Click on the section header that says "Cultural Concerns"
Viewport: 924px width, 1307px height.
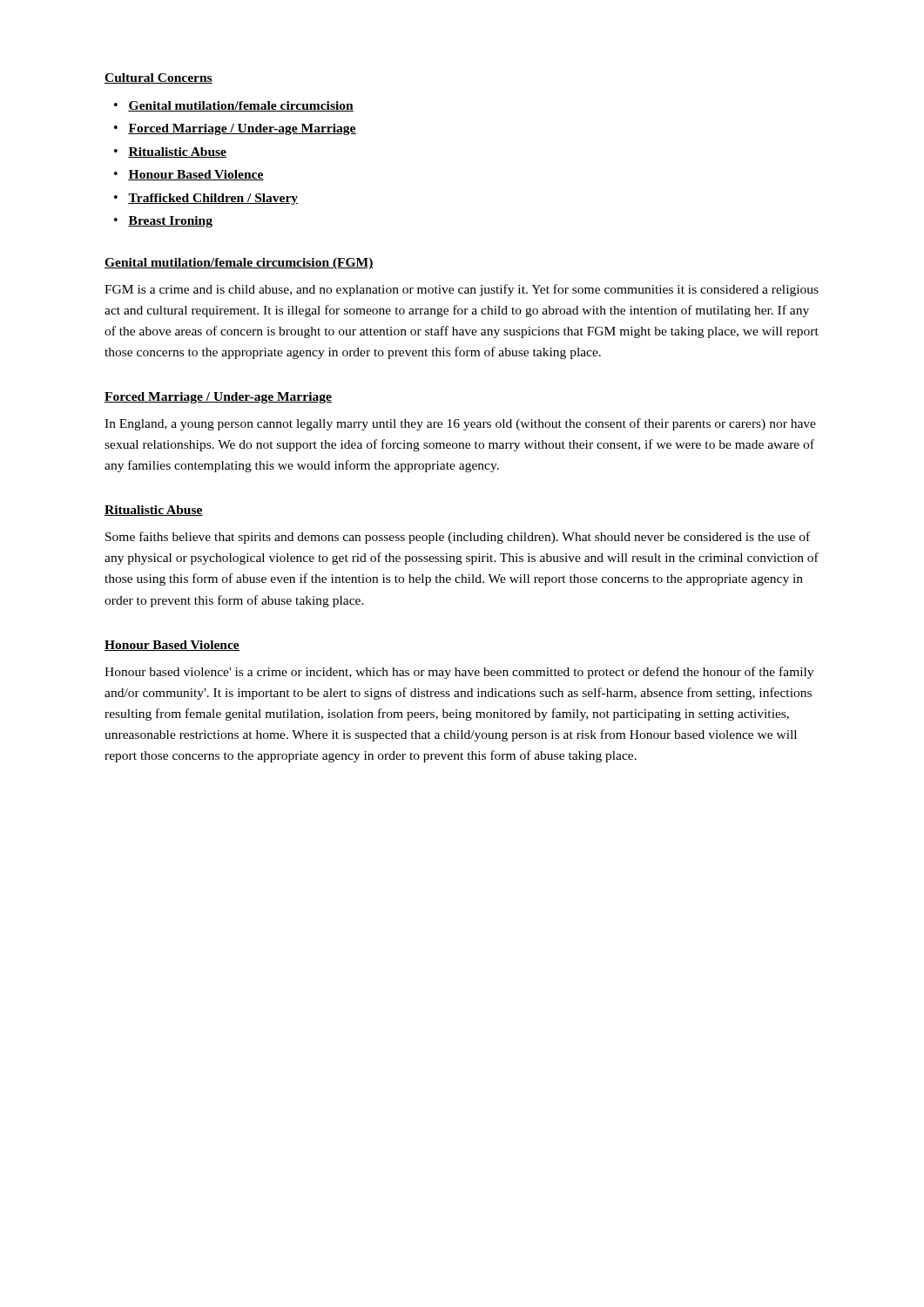158,77
